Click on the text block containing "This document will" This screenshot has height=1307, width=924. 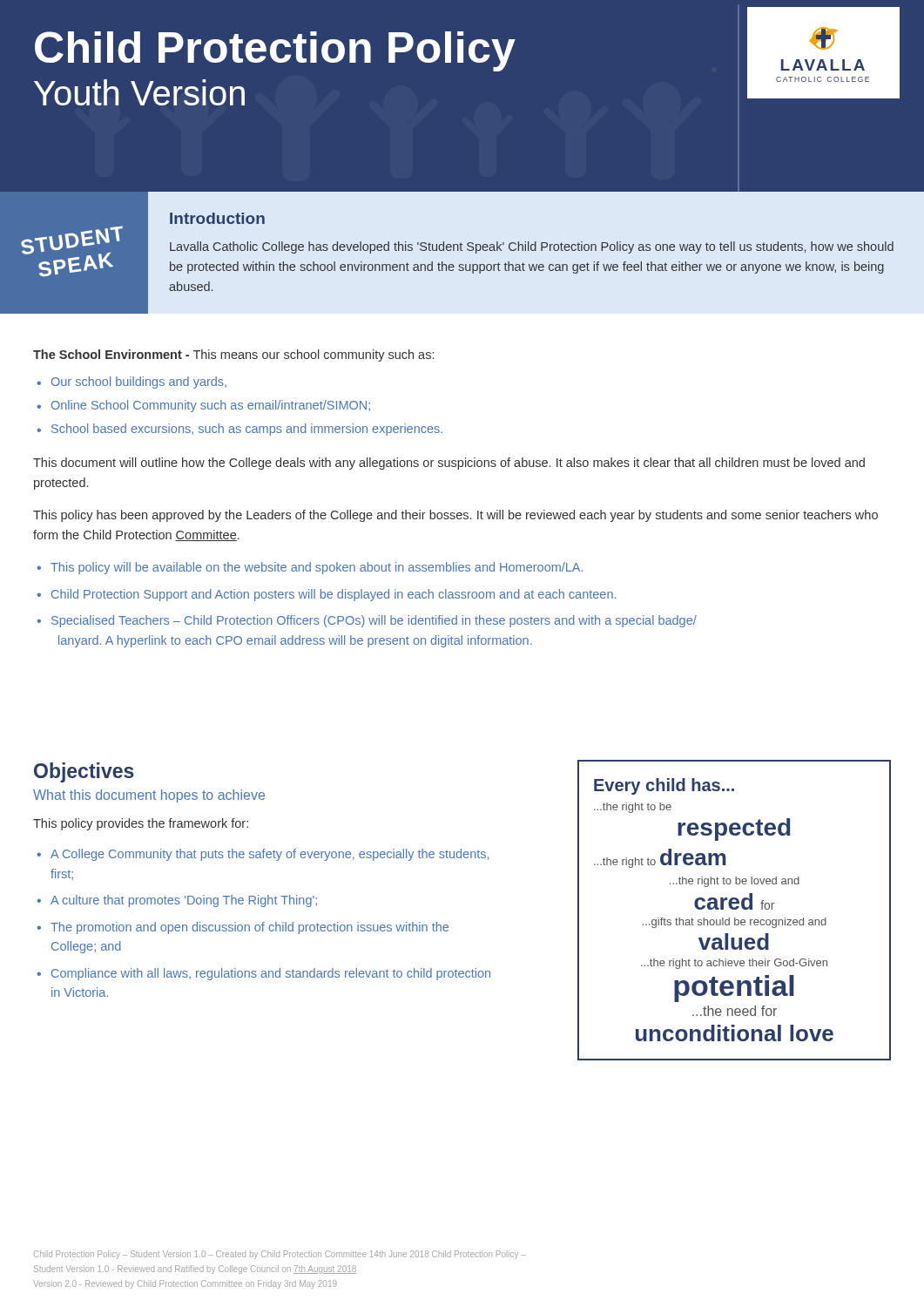(x=449, y=473)
